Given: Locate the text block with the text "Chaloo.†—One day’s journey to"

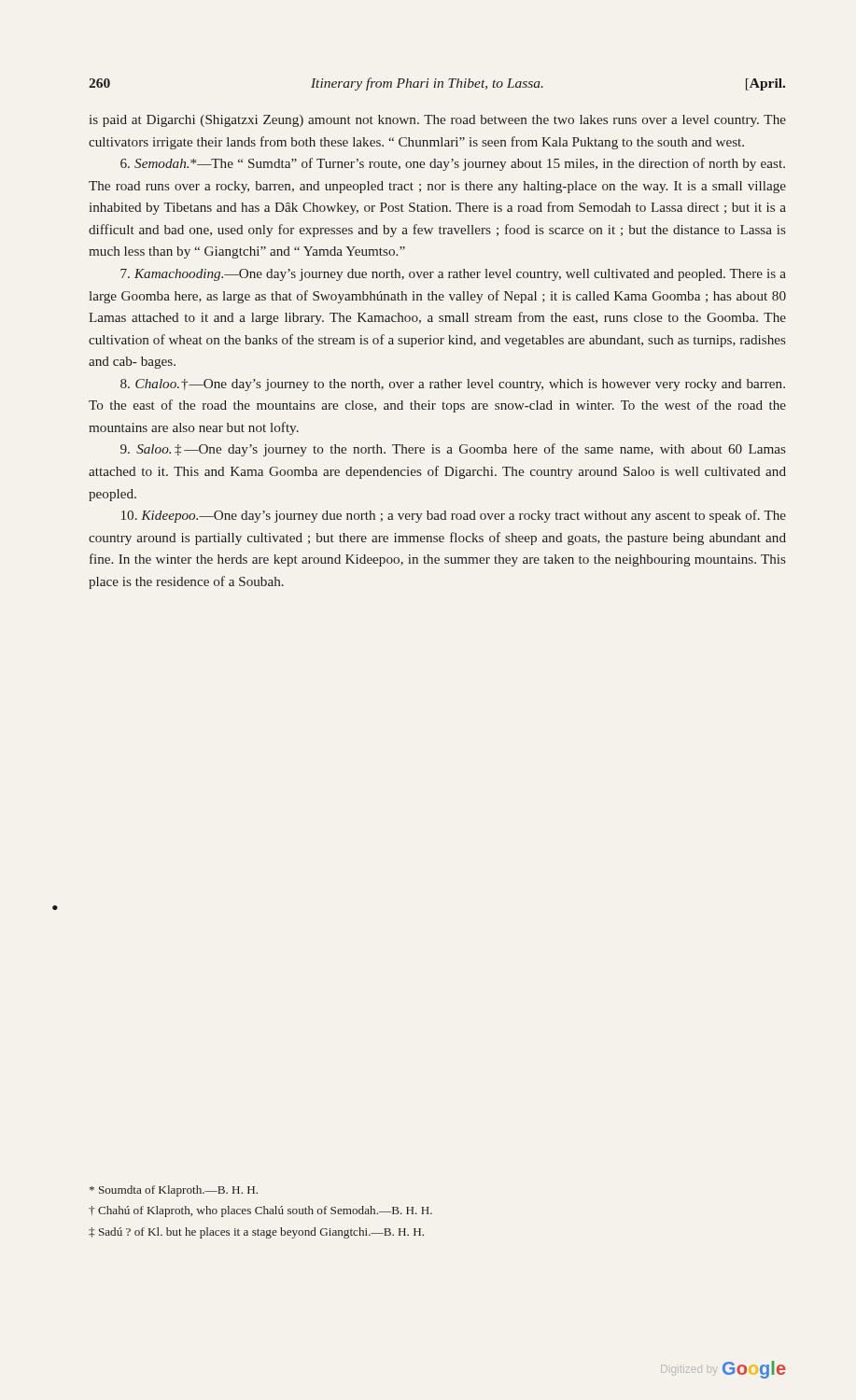Looking at the screenshot, I should (x=437, y=405).
